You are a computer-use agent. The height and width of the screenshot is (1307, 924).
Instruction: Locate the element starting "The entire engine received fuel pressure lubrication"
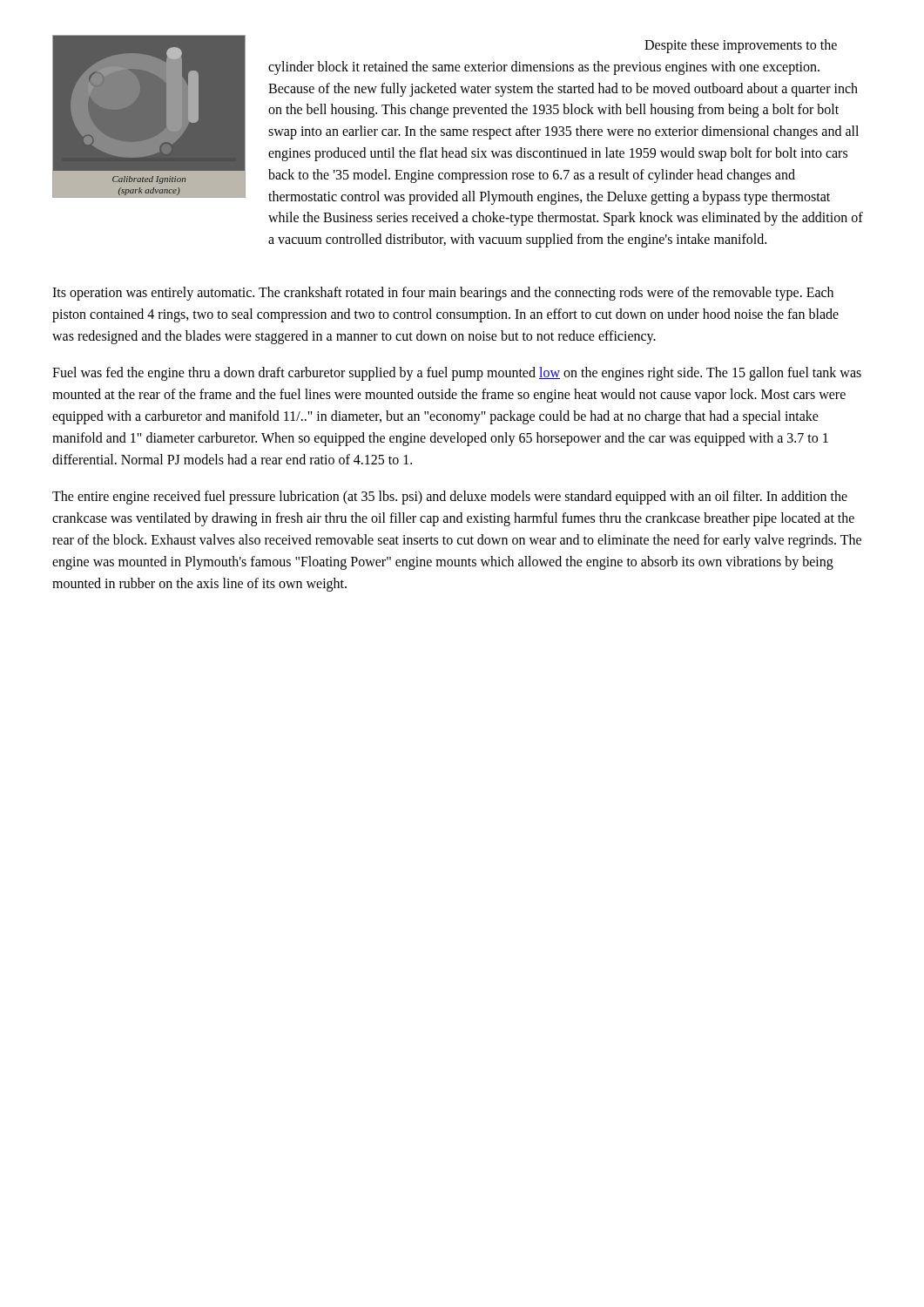tap(457, 540)
